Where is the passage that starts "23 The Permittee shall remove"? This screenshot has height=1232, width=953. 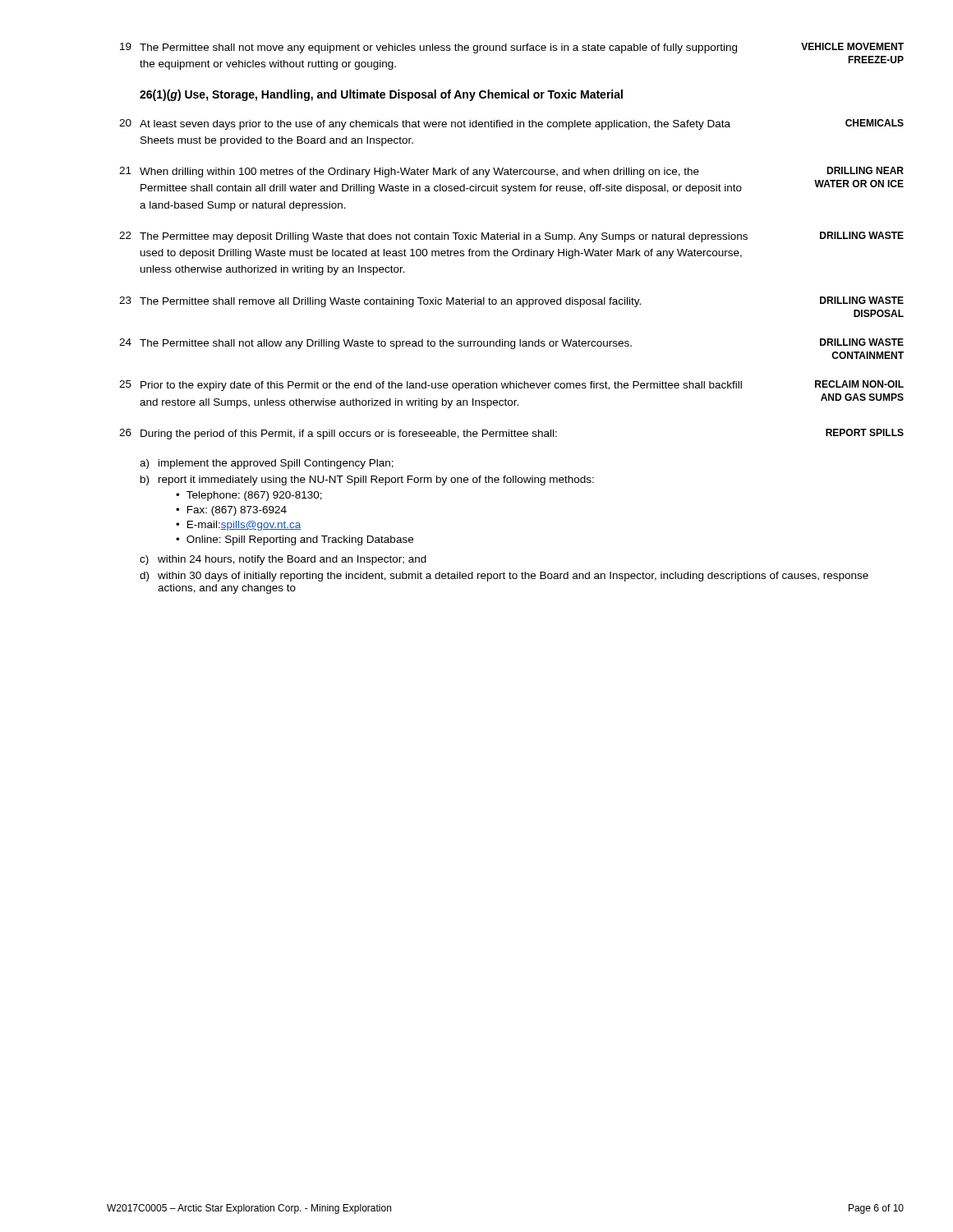coord(505,307)
